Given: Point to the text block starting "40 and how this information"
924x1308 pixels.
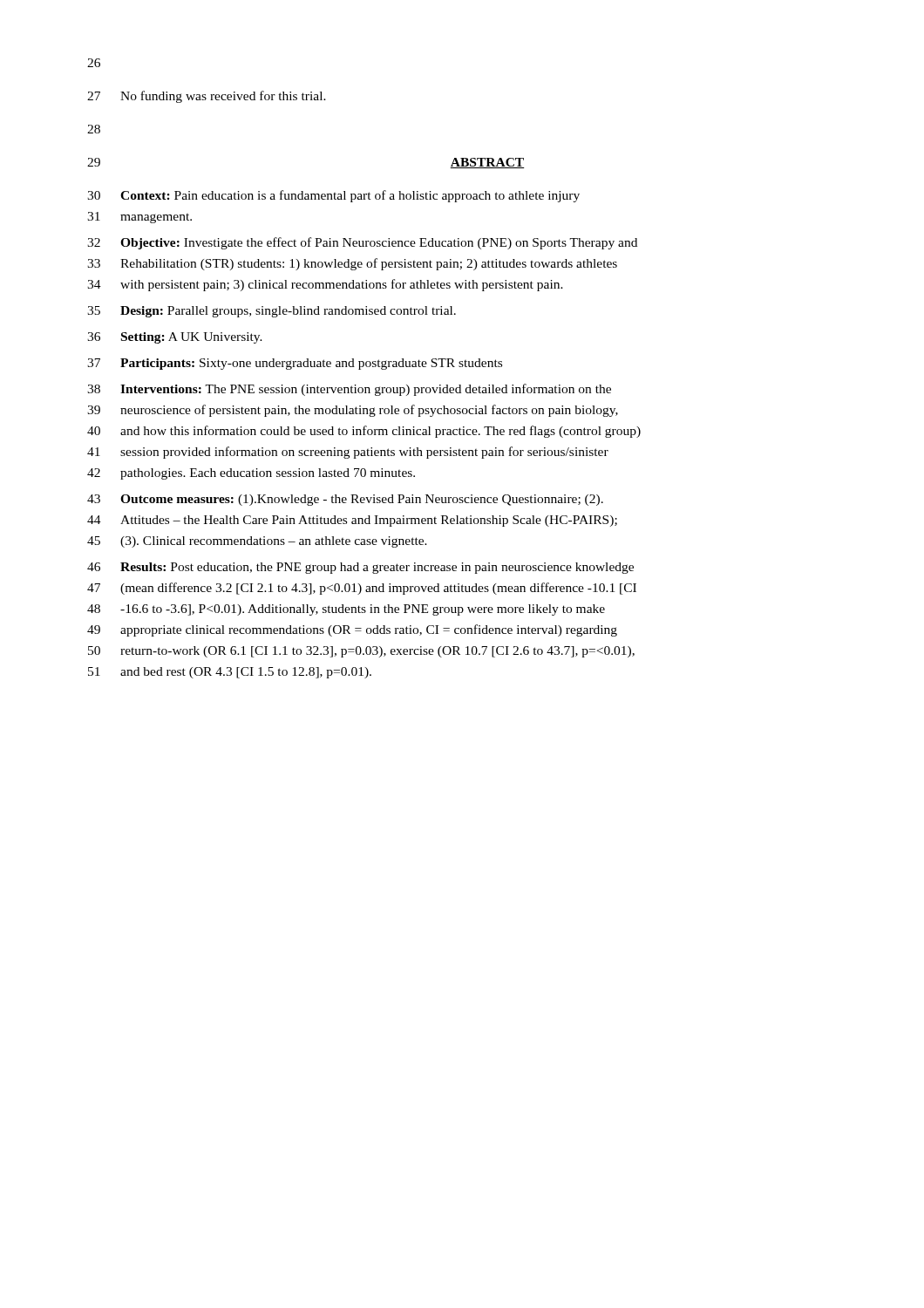Looking at the screenshot, I should click(471, 431).
